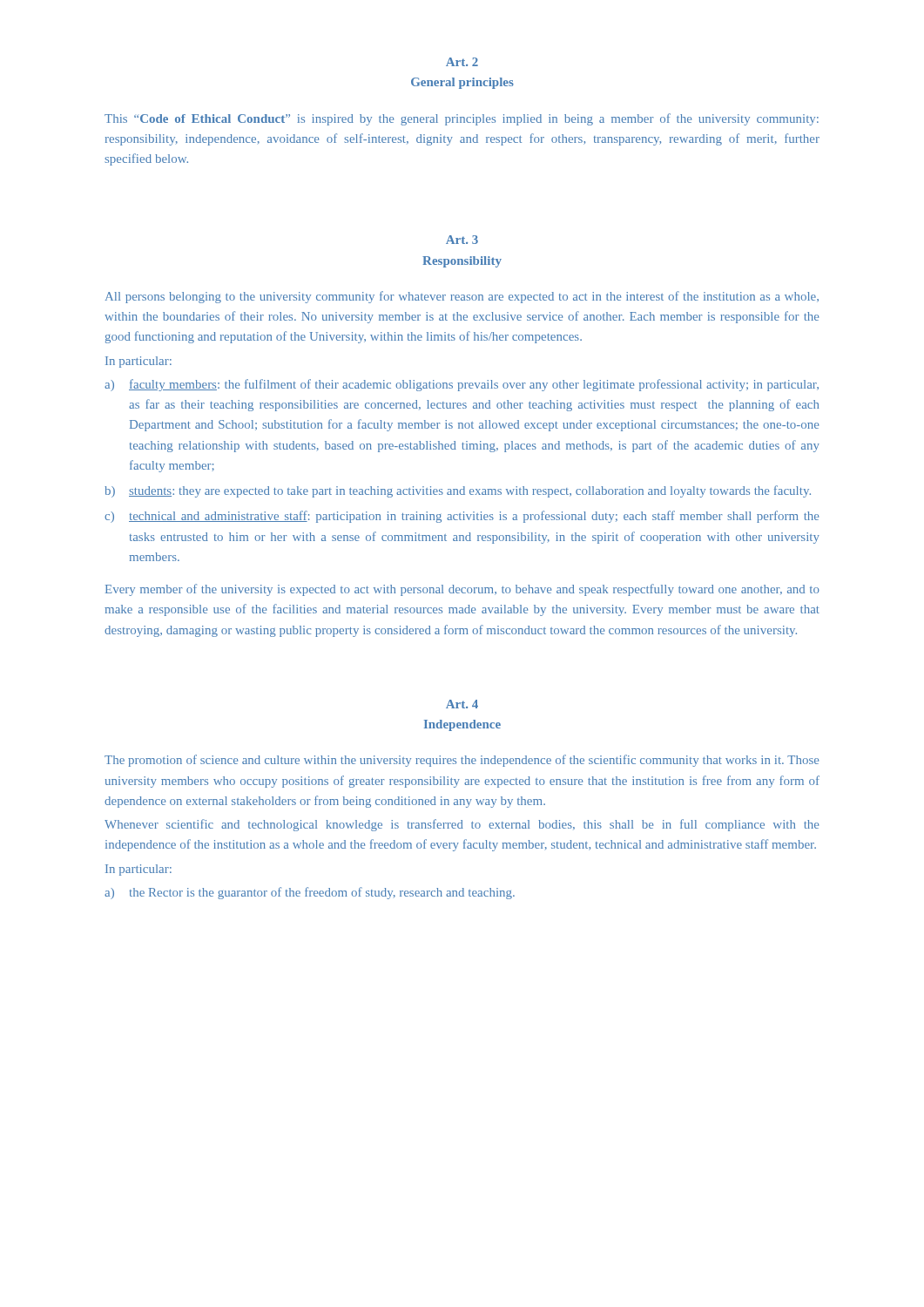Point to "Art. 3 Responsibility"
This screenshot has height=1307, width=924.
tap(462, 251)
